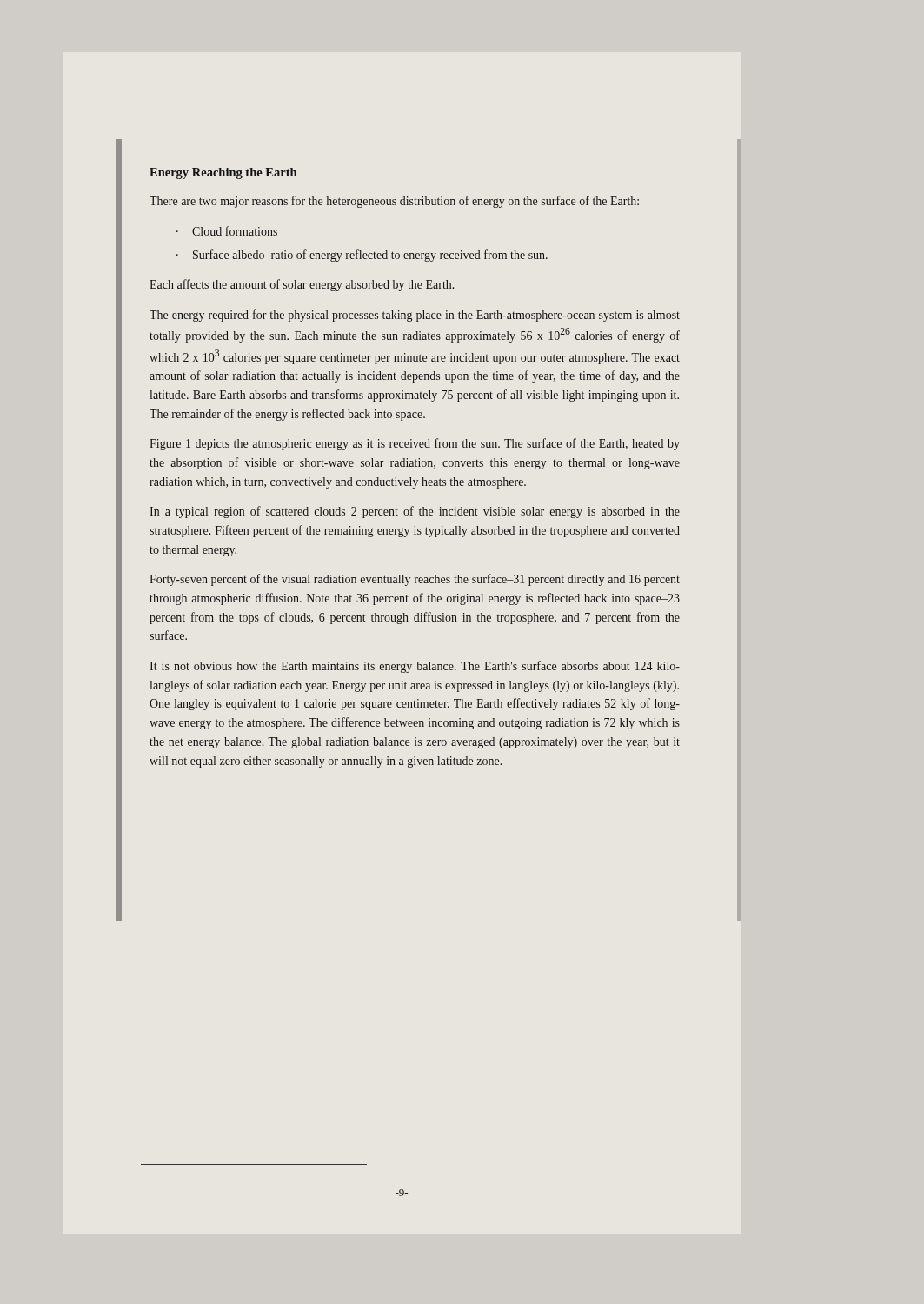Locate the block of text that opens with "It is not"
This screenshot has height=1304, width=924.
(x=415, y=713)
